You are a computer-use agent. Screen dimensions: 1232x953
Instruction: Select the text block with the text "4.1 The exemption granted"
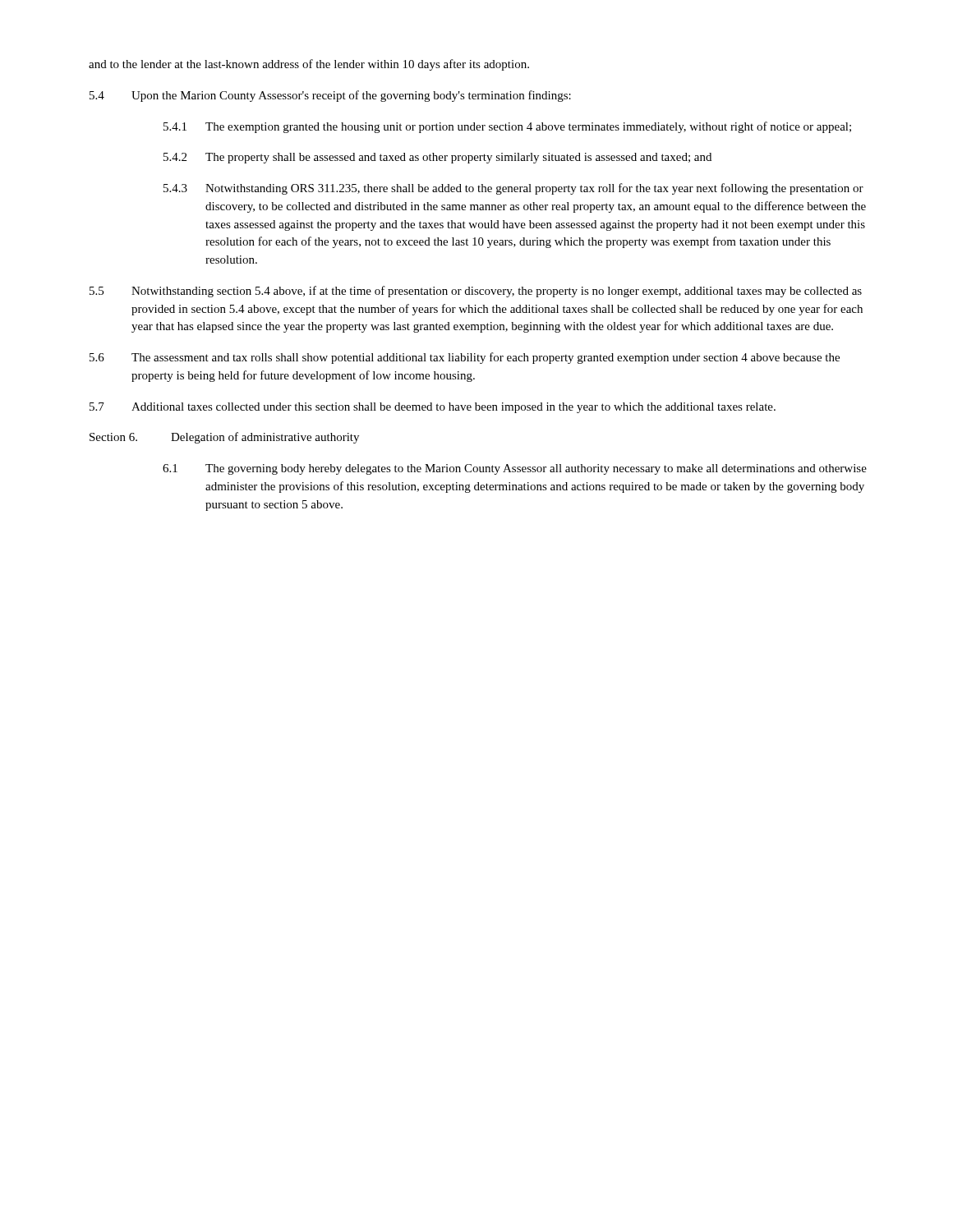pyautogui.click(x=521, y=127)
